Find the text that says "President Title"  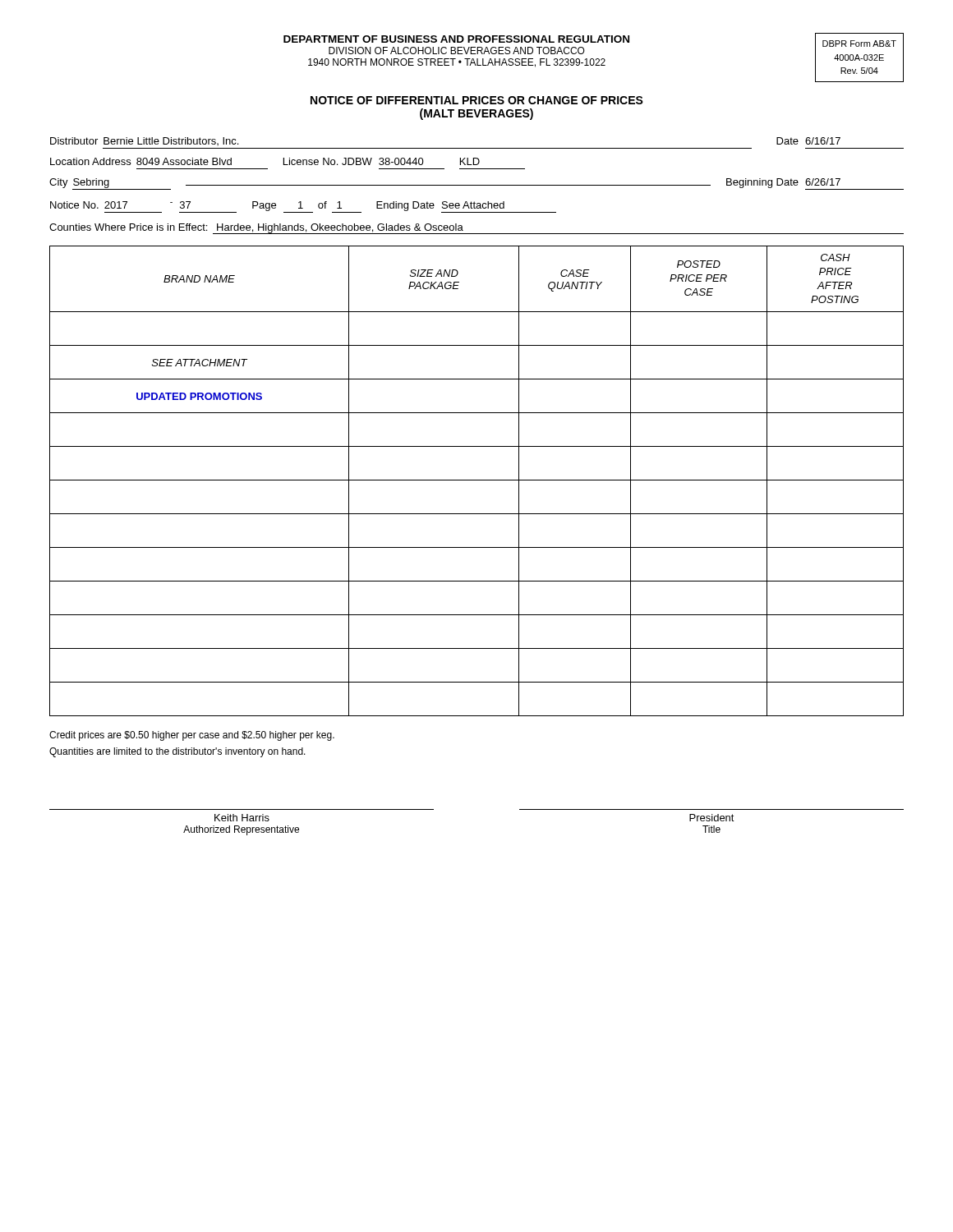[711, 822]
